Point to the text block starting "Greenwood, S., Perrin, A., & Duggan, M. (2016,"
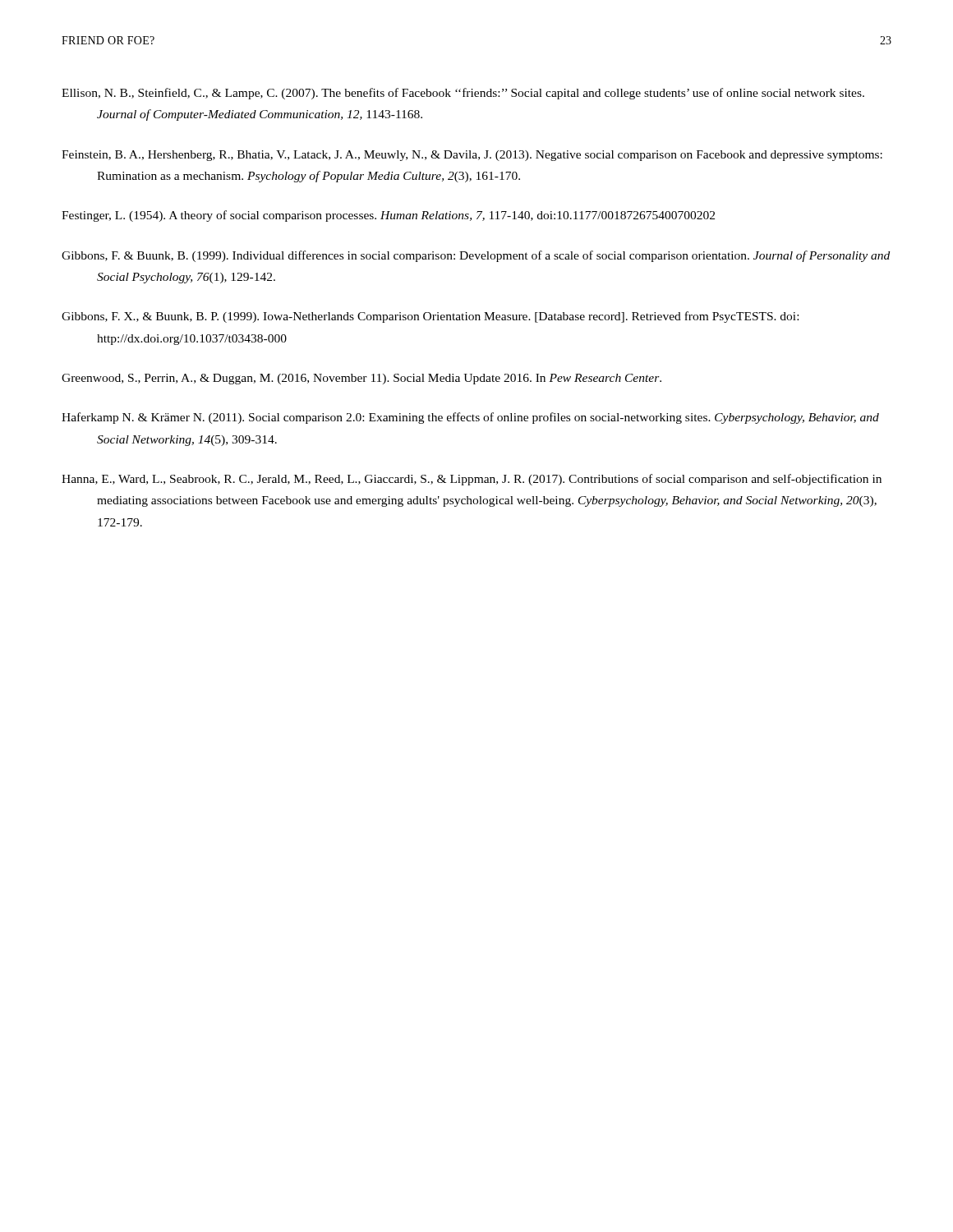This screenshot has height=1232, width=953. click(x=362, y=377)
